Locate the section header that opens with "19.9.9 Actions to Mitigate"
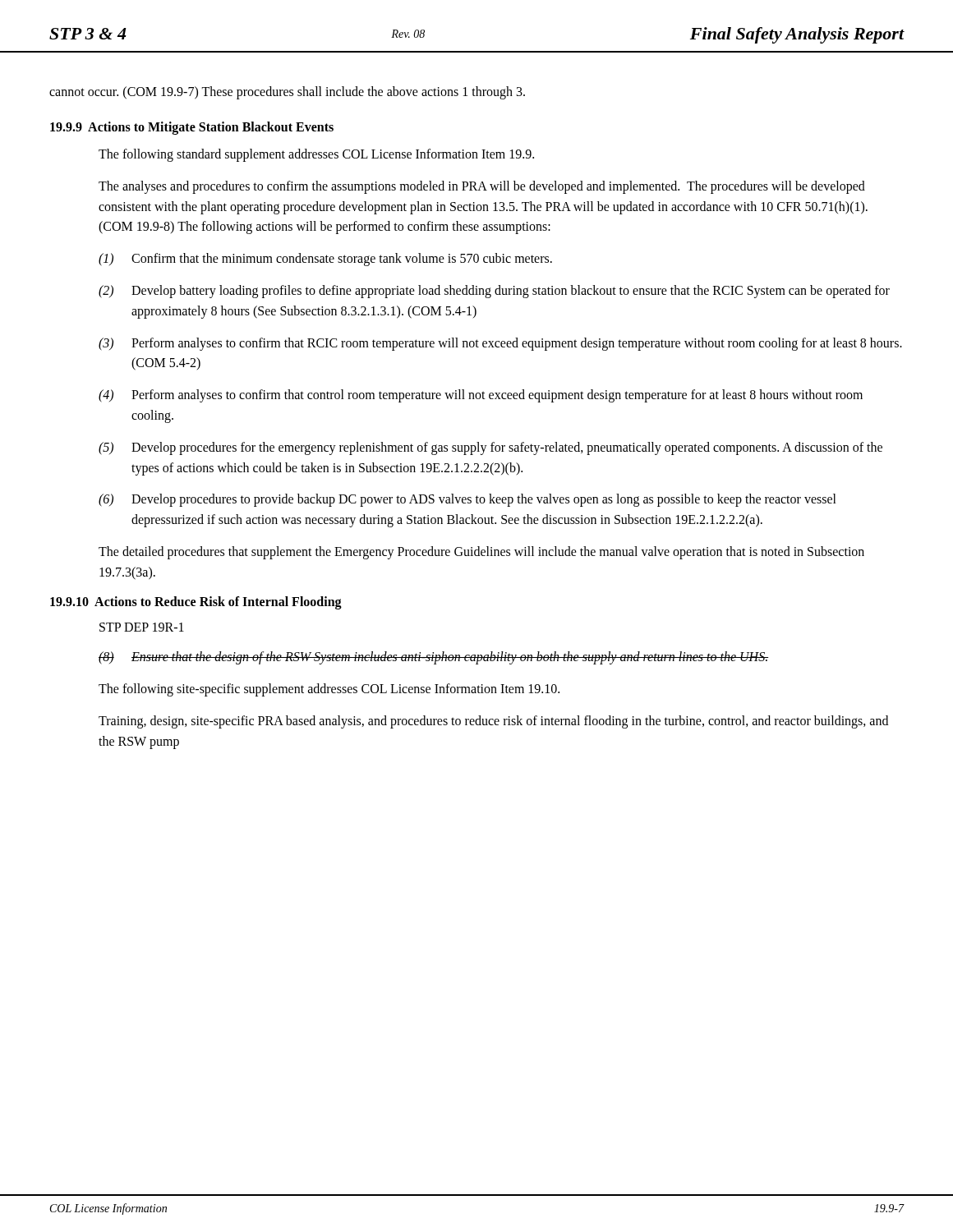The width and height of the screenshot is (953, 1232). (192, 127)
